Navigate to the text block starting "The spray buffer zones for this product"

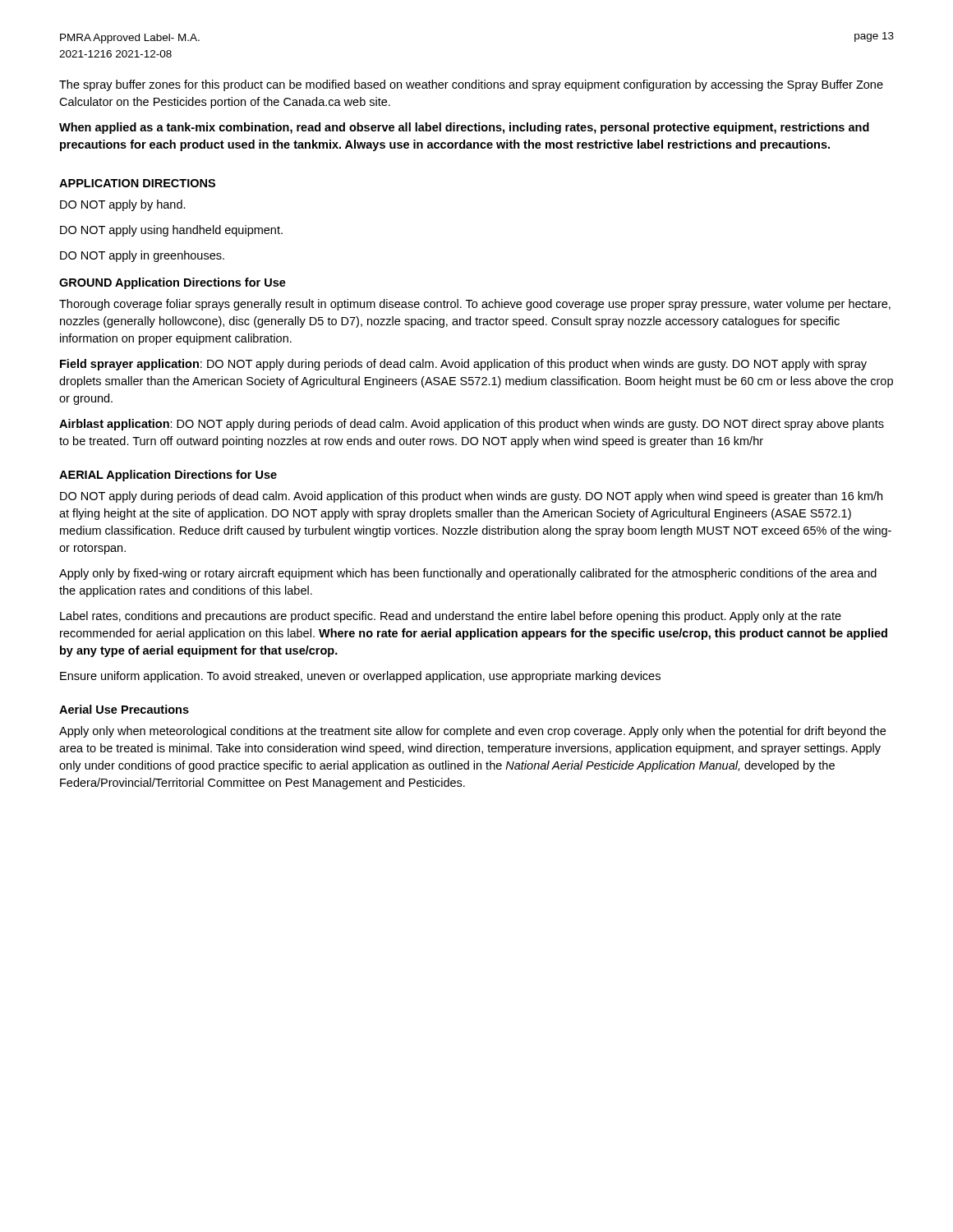[x=476, y=93]
